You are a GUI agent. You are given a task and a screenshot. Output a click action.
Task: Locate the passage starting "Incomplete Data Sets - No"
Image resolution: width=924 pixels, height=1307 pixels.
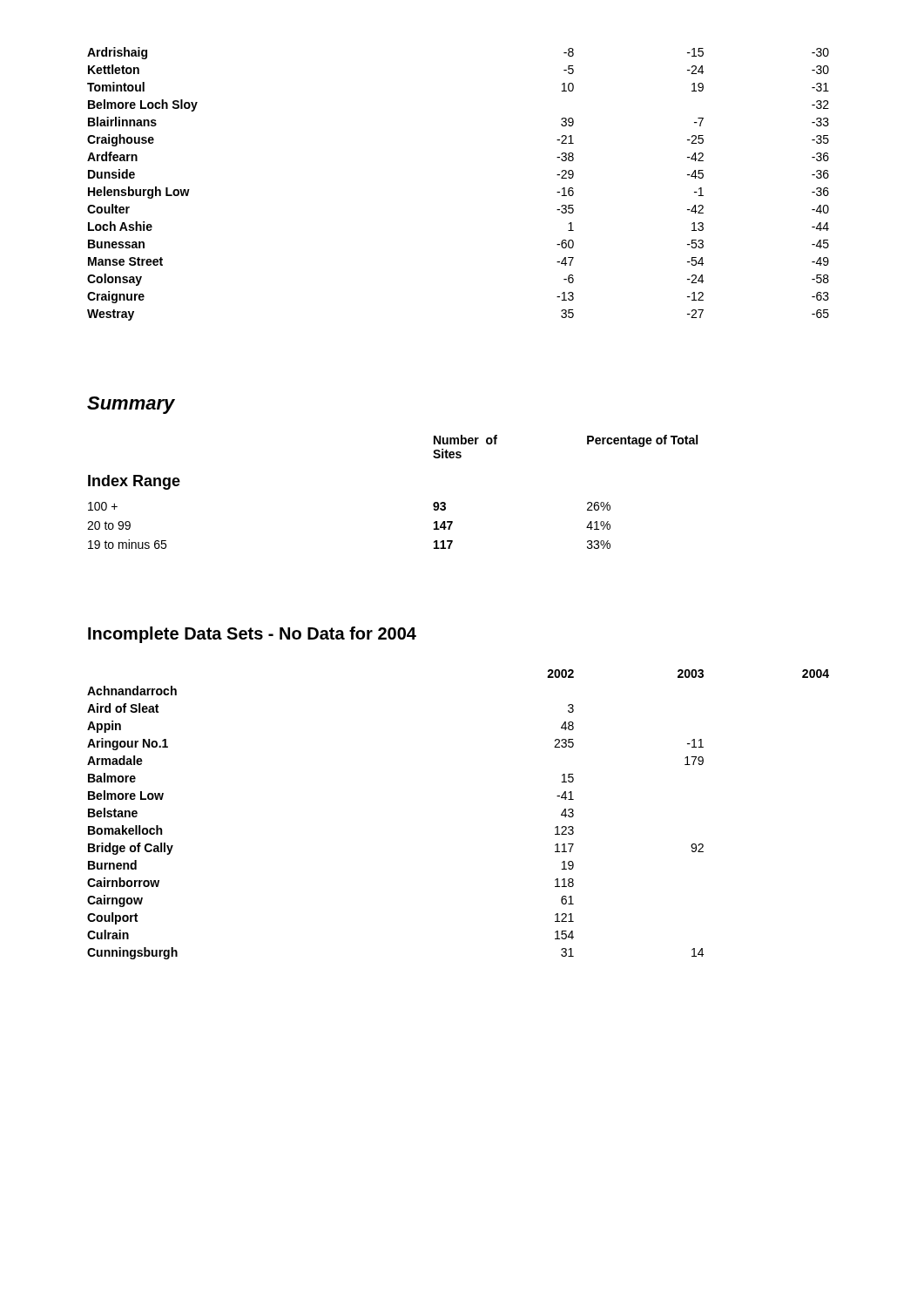252,634
